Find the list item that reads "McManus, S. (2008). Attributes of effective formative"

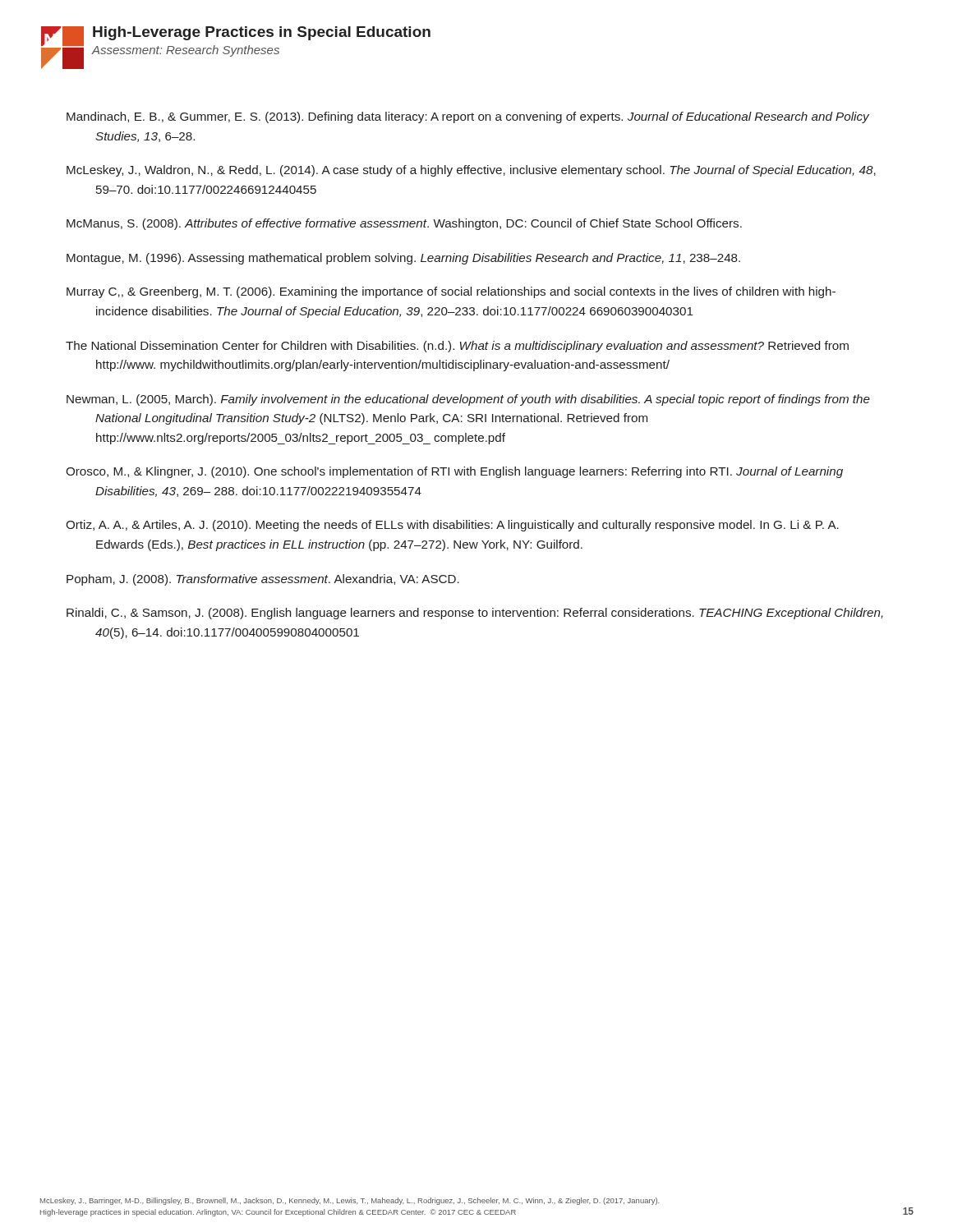(404, 223)
